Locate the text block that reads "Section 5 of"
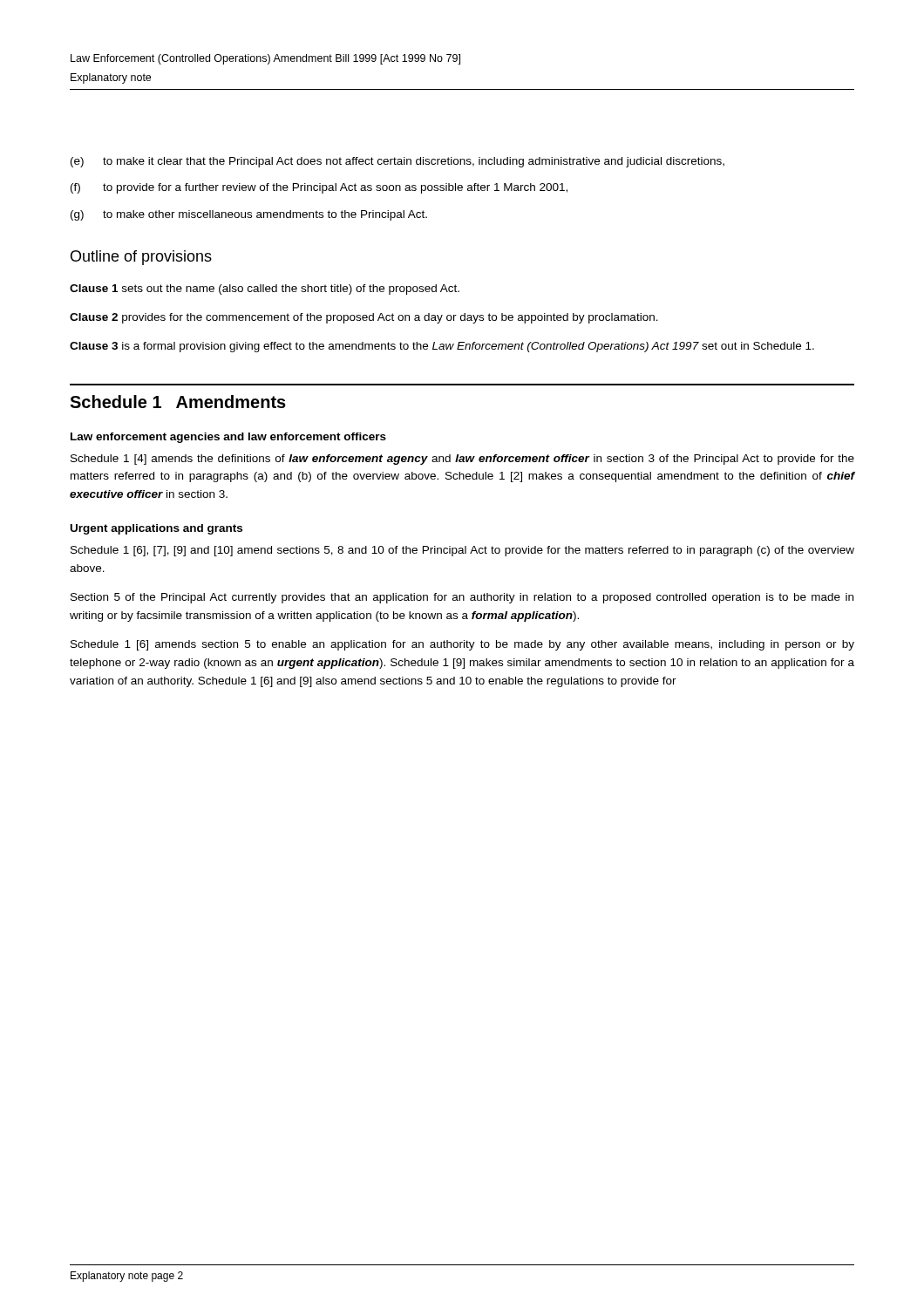Image resolution: width=924 pixels, height=1308 pixels. tap(462, 606)
